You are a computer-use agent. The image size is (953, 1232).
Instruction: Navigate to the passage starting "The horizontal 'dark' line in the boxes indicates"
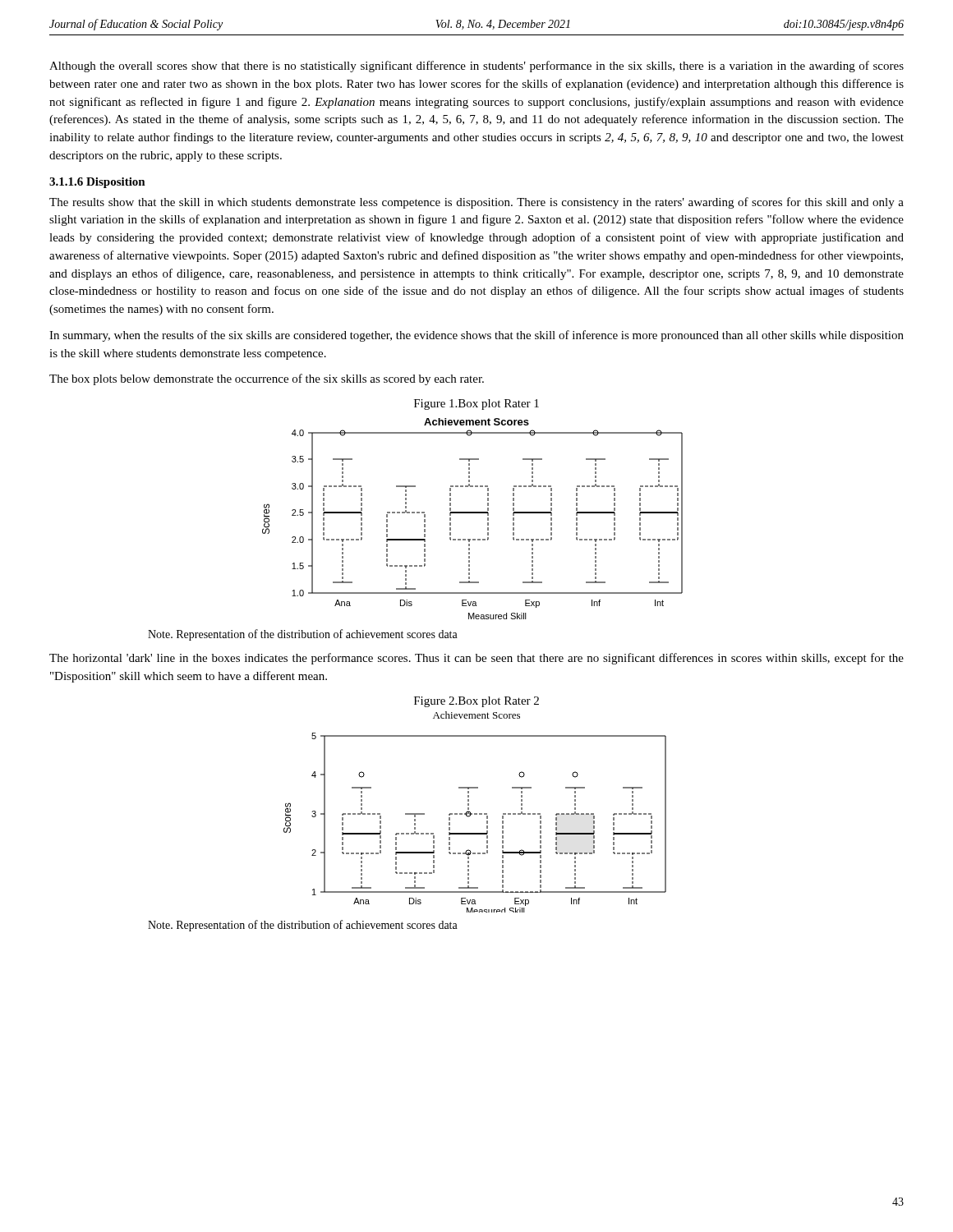point(476,667)
